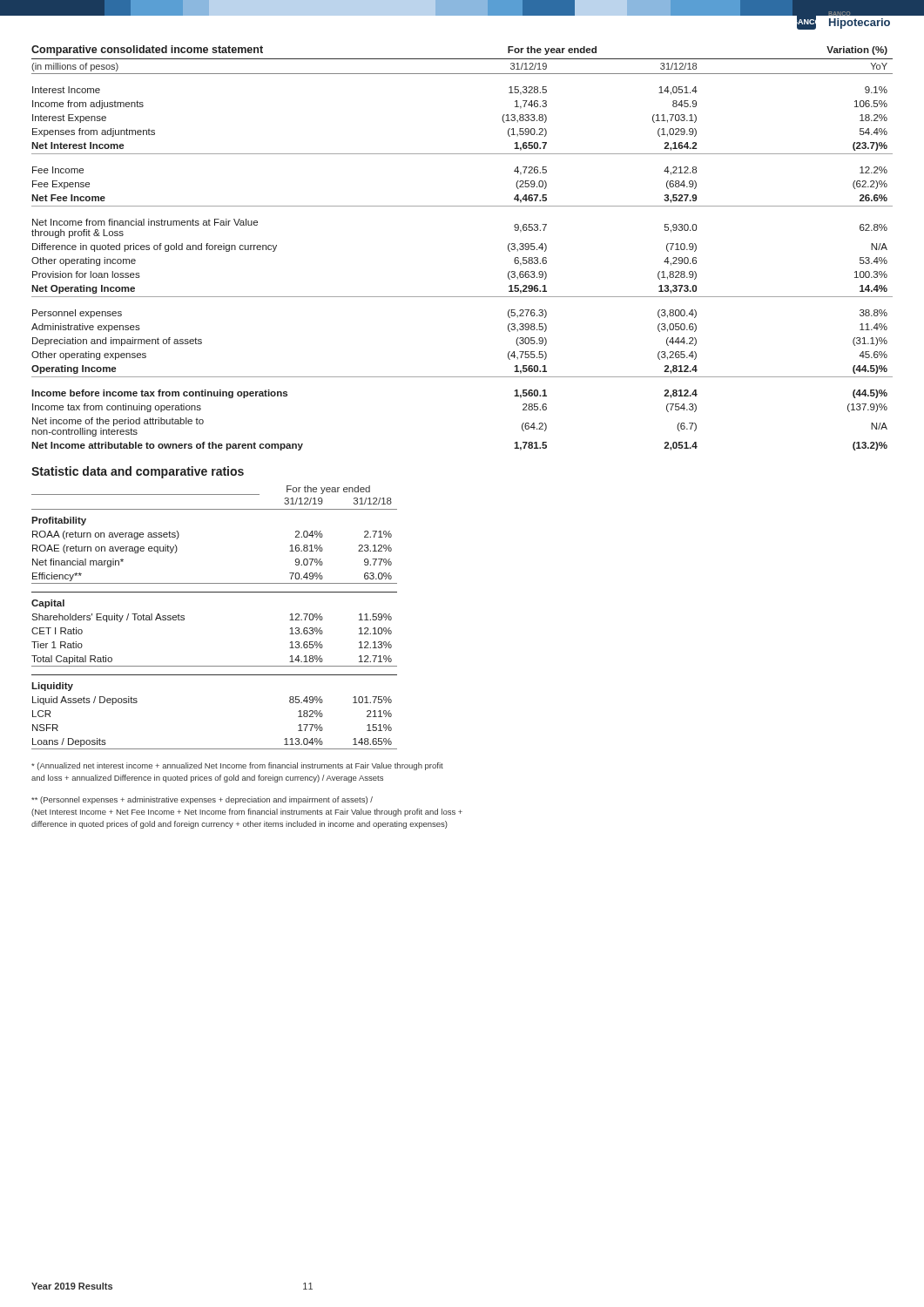The width and height of the screenshot is (924, 1307).
Task: Find the block on this page that starts "(Annualized net interest income +"
Action: click(237, 772)
